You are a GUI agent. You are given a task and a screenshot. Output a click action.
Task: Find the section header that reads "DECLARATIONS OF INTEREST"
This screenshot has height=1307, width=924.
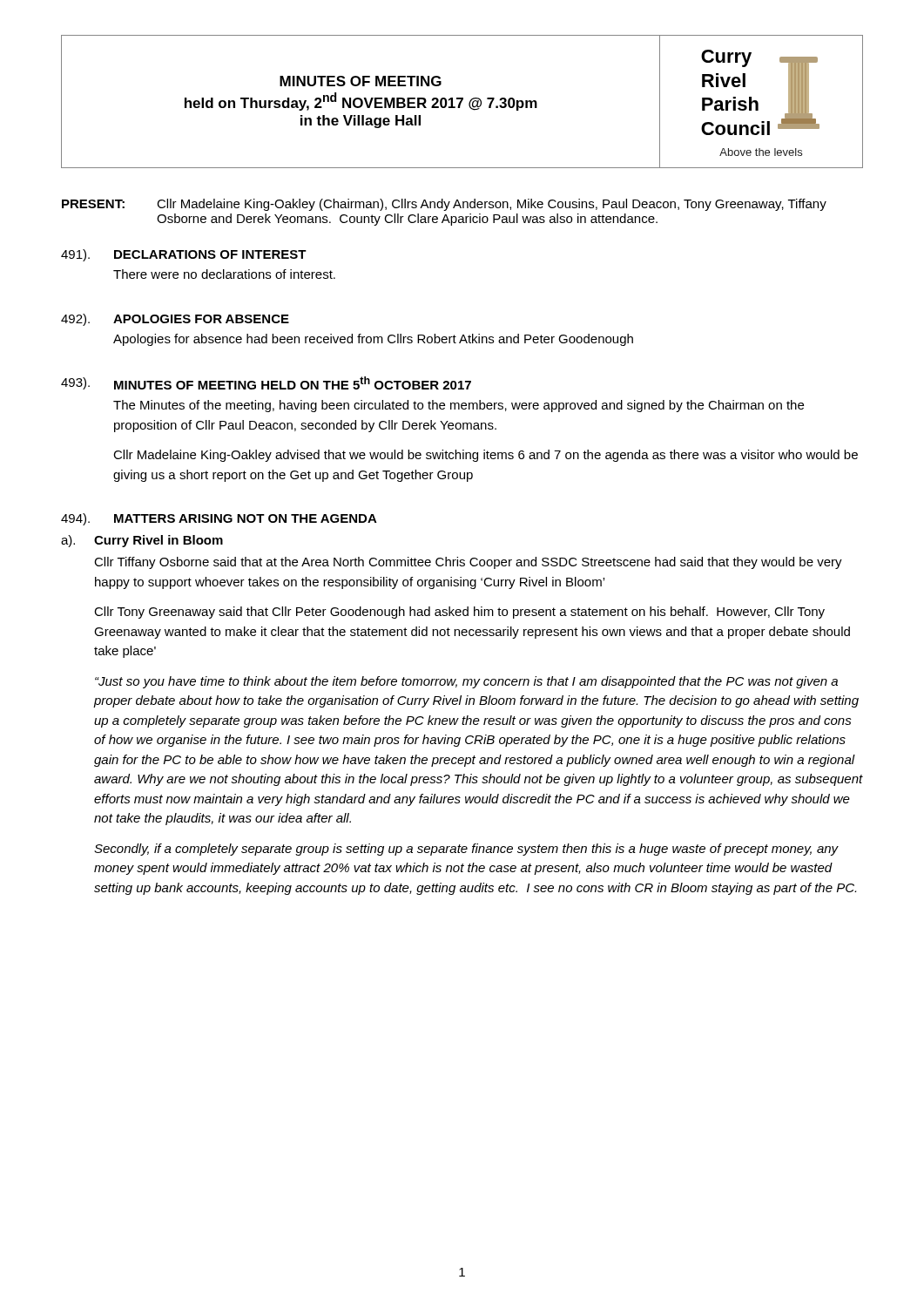[x=210, y=254]
